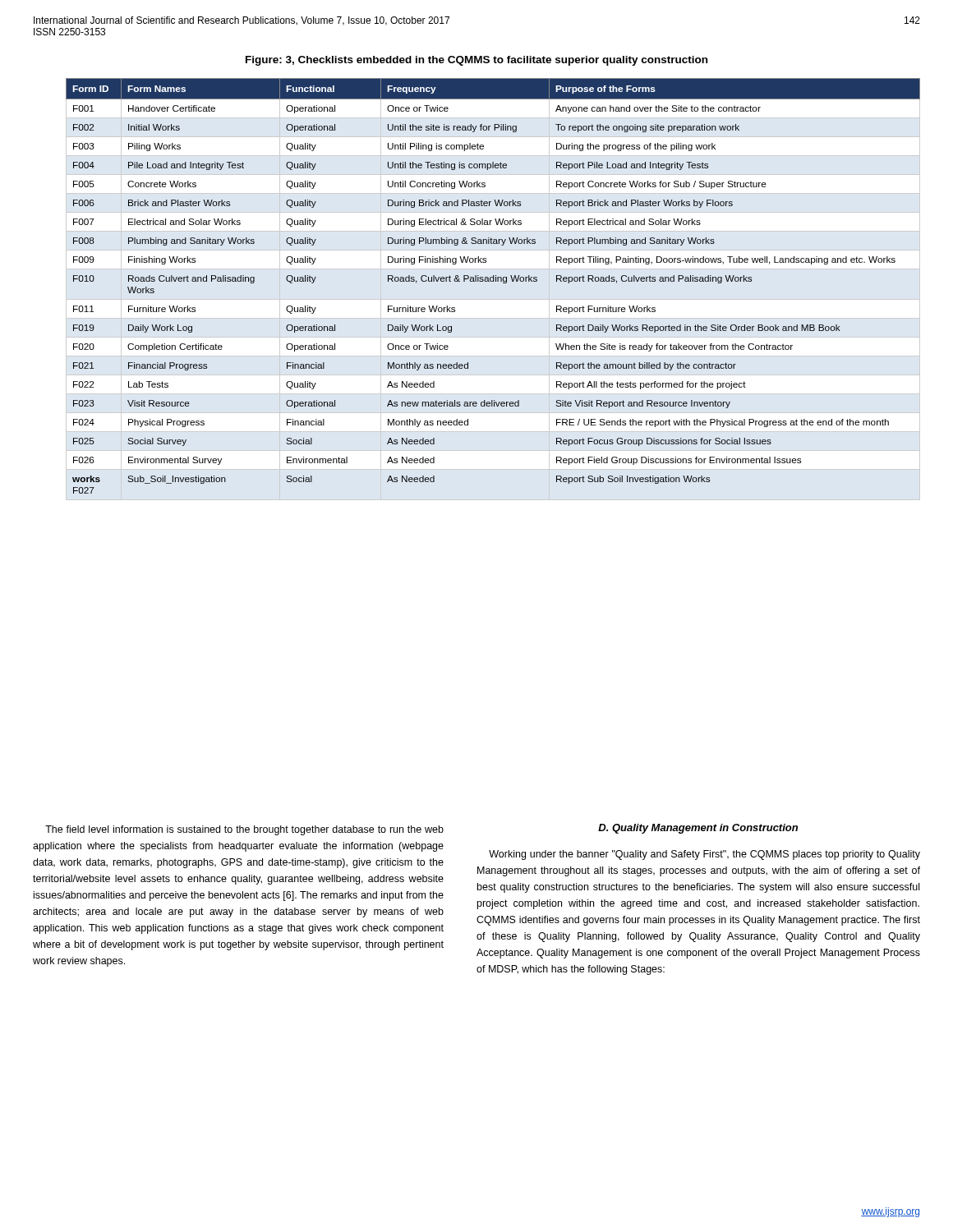Navigate to the block starting "The field level"
The image size is (953, 1232).
point(238,895)
